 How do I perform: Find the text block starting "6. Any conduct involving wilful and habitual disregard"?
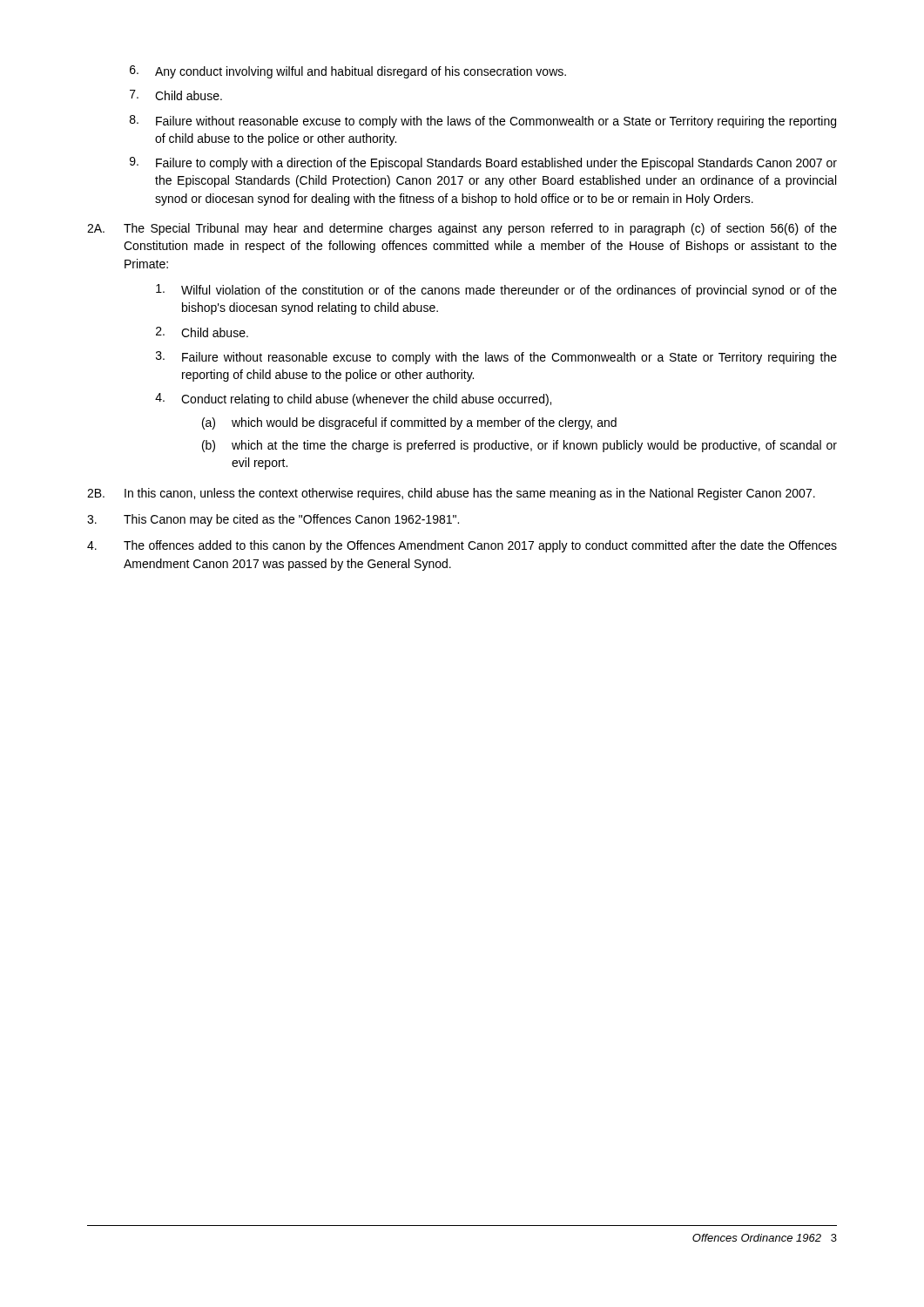point(462,72)
